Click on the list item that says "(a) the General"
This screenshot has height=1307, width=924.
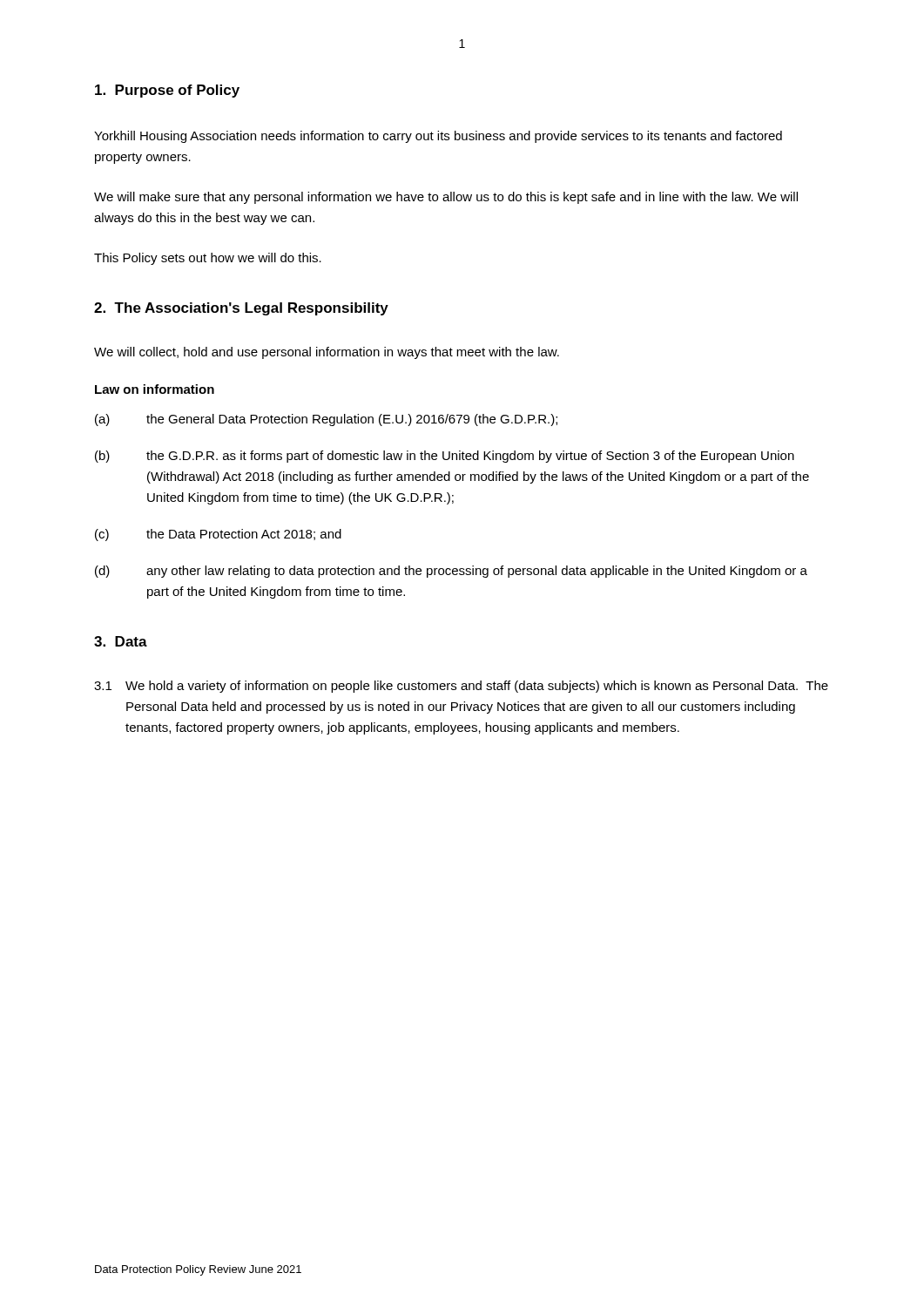click(462, 419)
